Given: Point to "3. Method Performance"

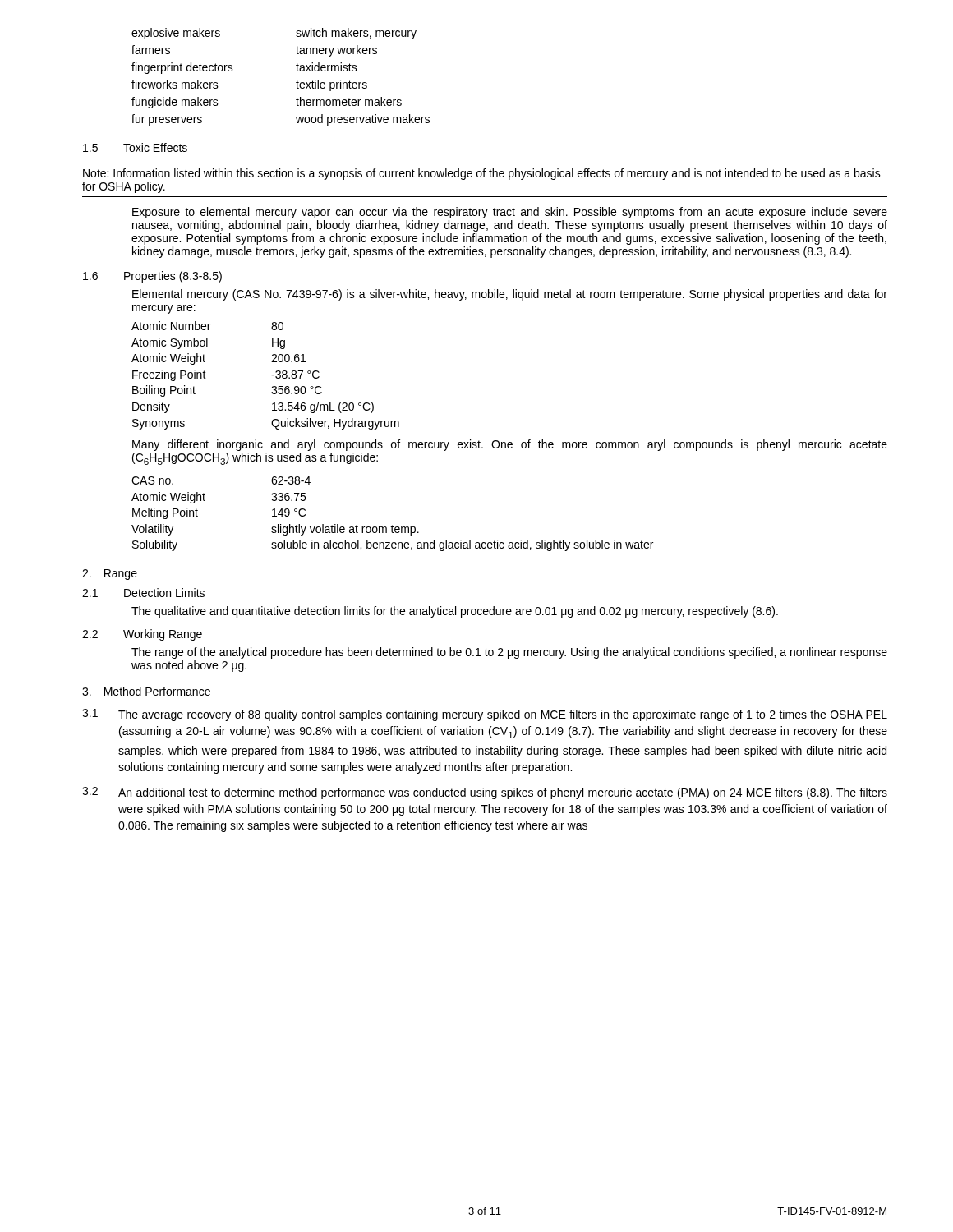Looking at the screenshot, I should (146, 691).
